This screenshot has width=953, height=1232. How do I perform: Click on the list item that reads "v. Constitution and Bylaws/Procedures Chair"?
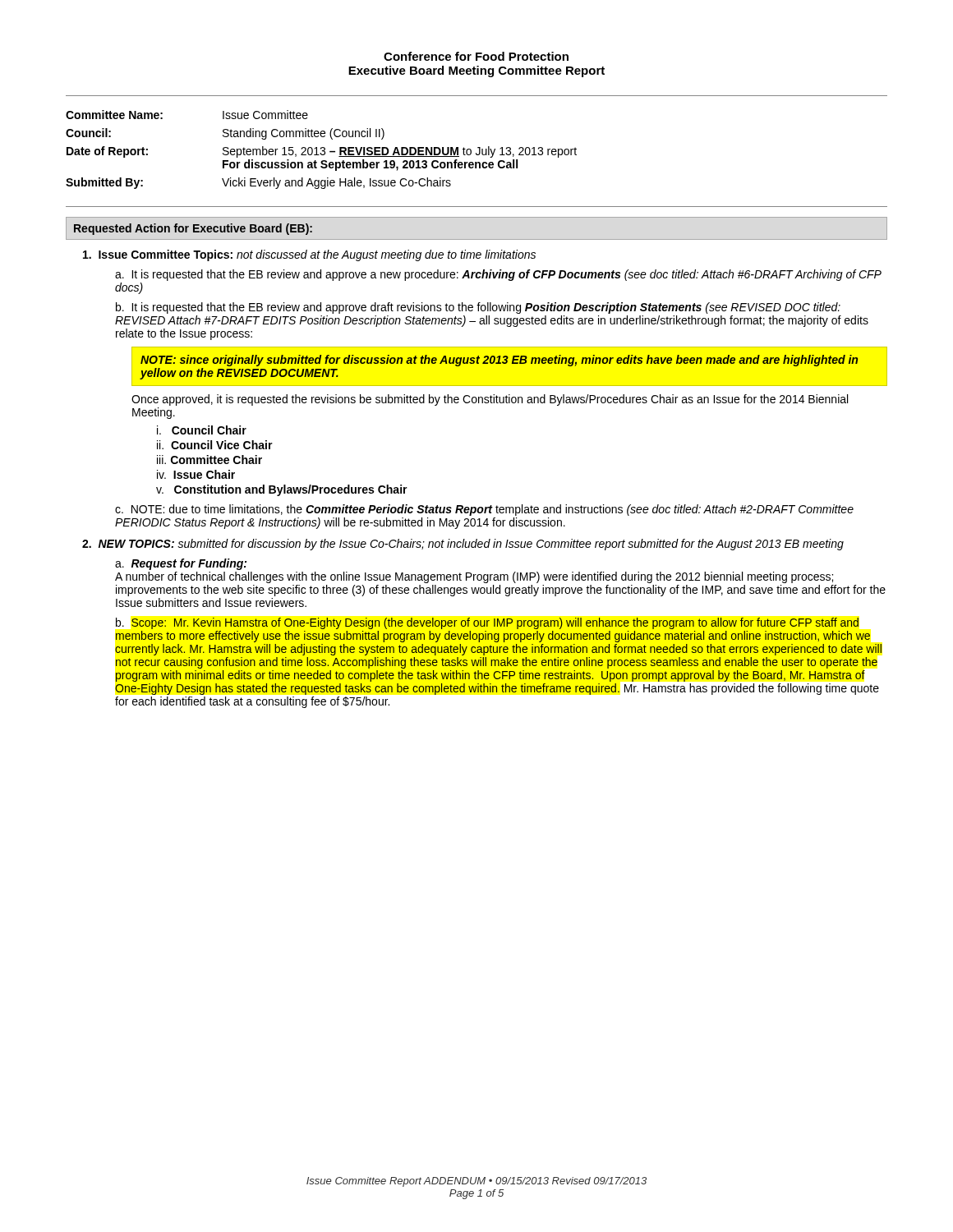tap(282, 490)
